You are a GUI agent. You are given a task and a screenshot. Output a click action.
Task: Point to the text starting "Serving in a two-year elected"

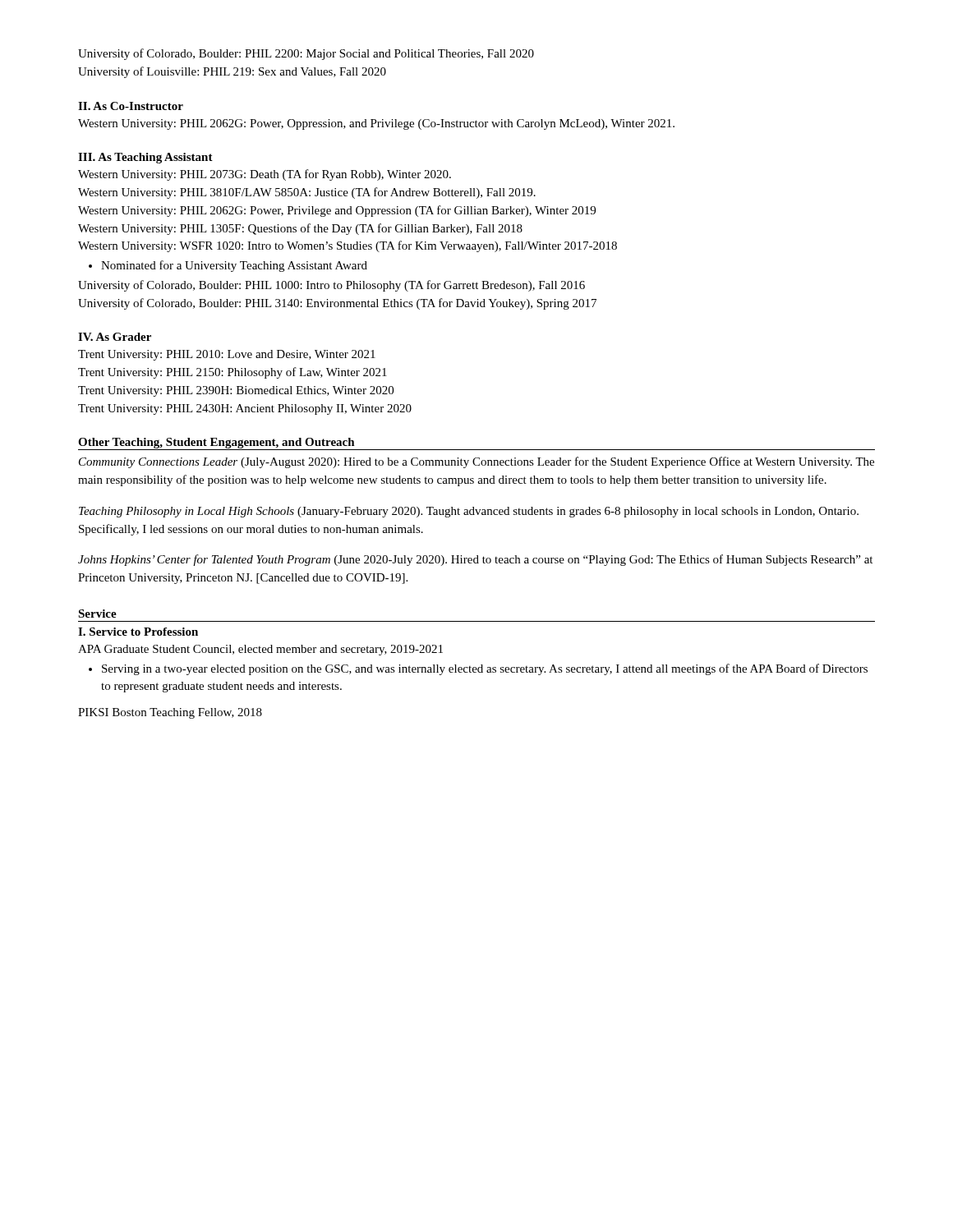pos(485,677)
